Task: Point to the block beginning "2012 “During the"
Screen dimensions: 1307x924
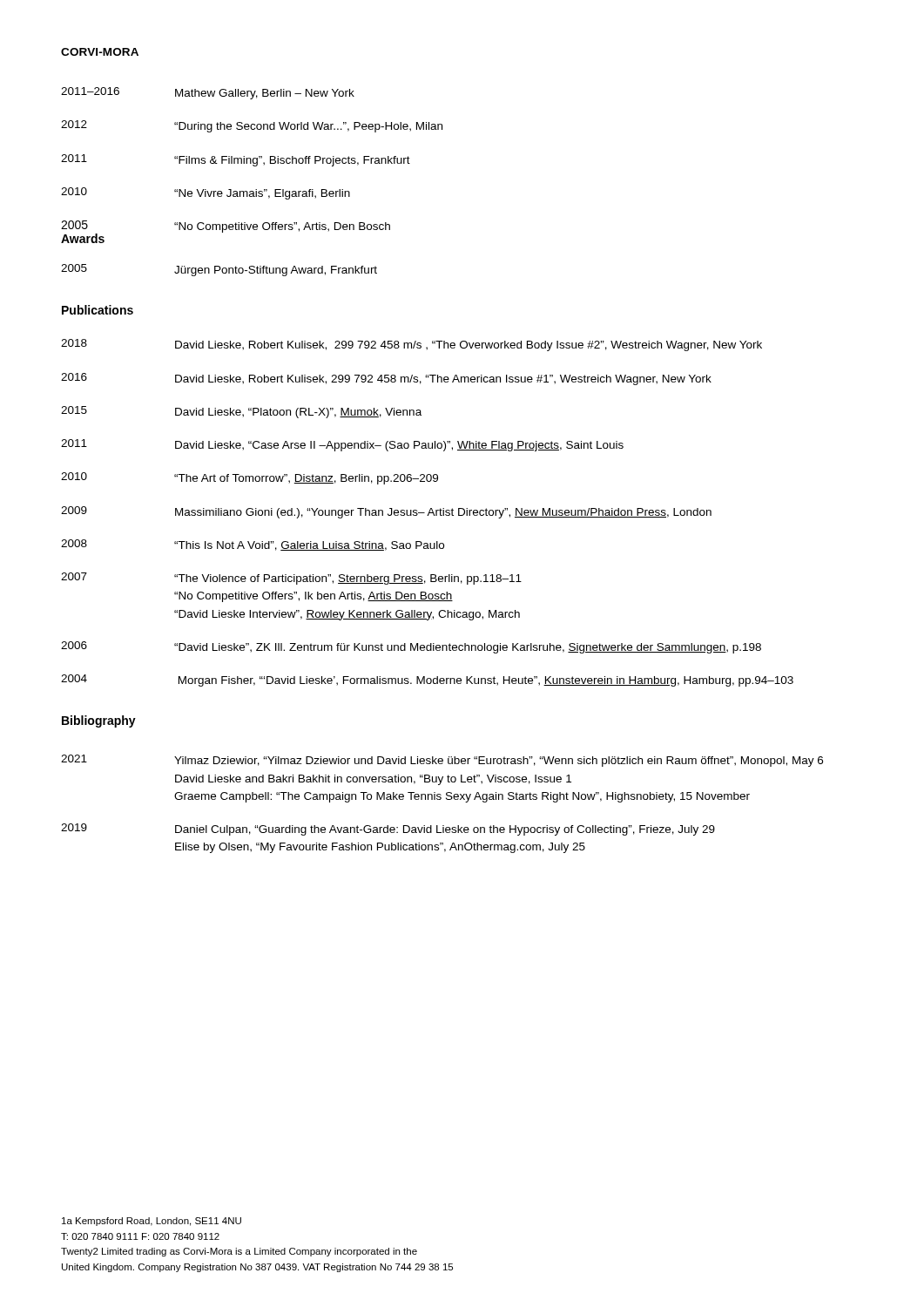Action: [252, 126]
